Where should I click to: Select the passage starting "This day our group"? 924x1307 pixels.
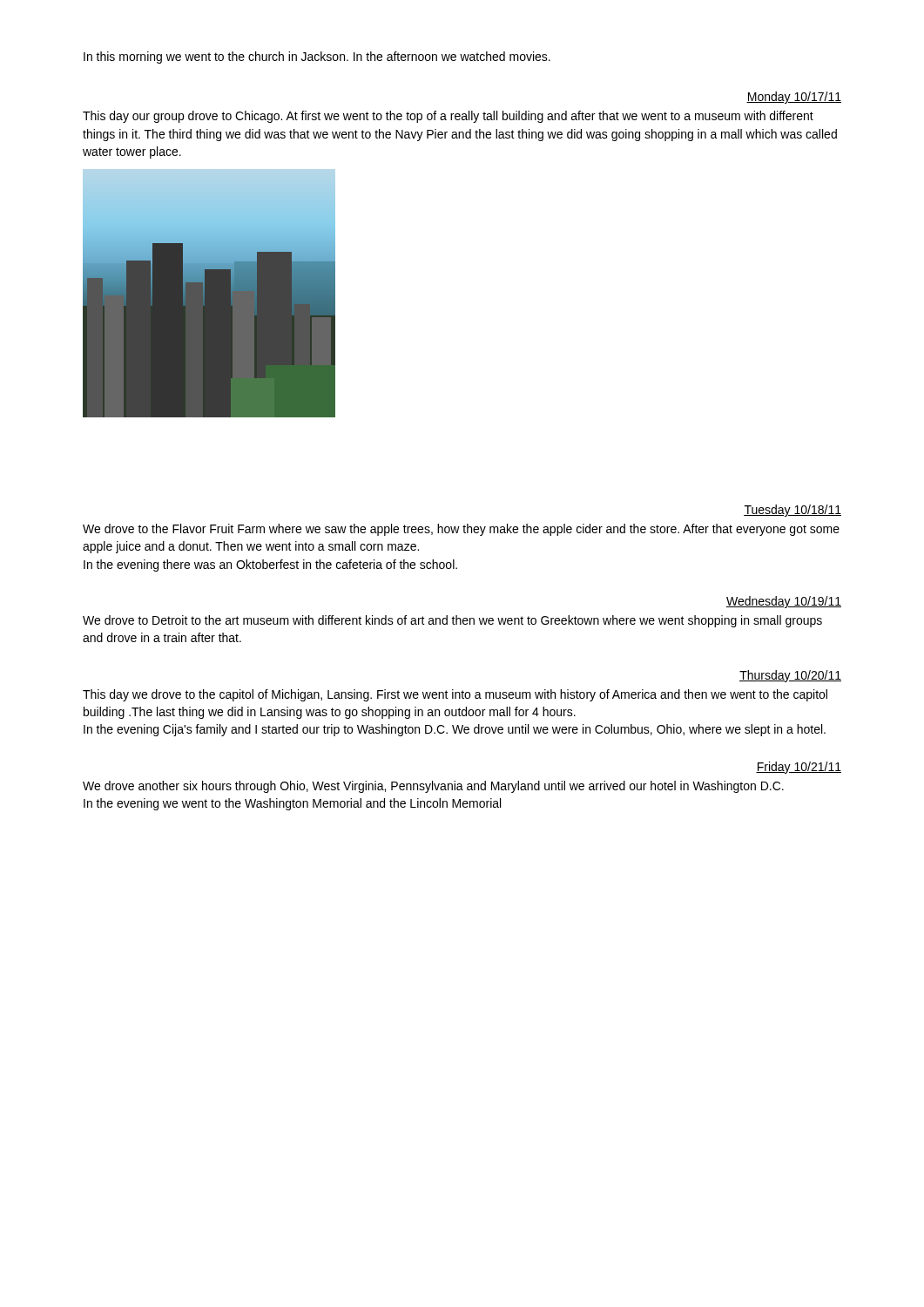point(460,134)
